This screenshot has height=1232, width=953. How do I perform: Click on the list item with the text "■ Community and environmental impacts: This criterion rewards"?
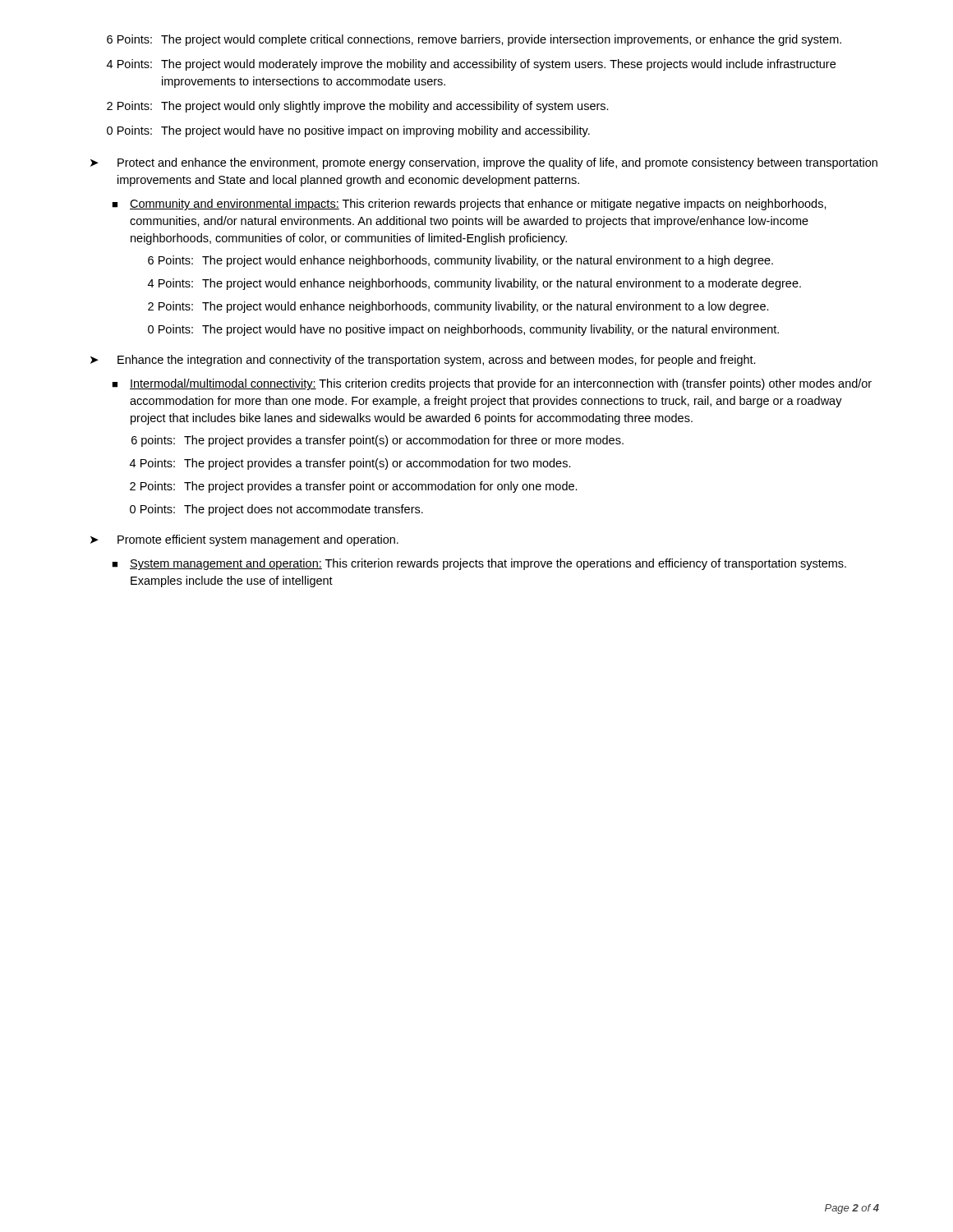point(495,221)
